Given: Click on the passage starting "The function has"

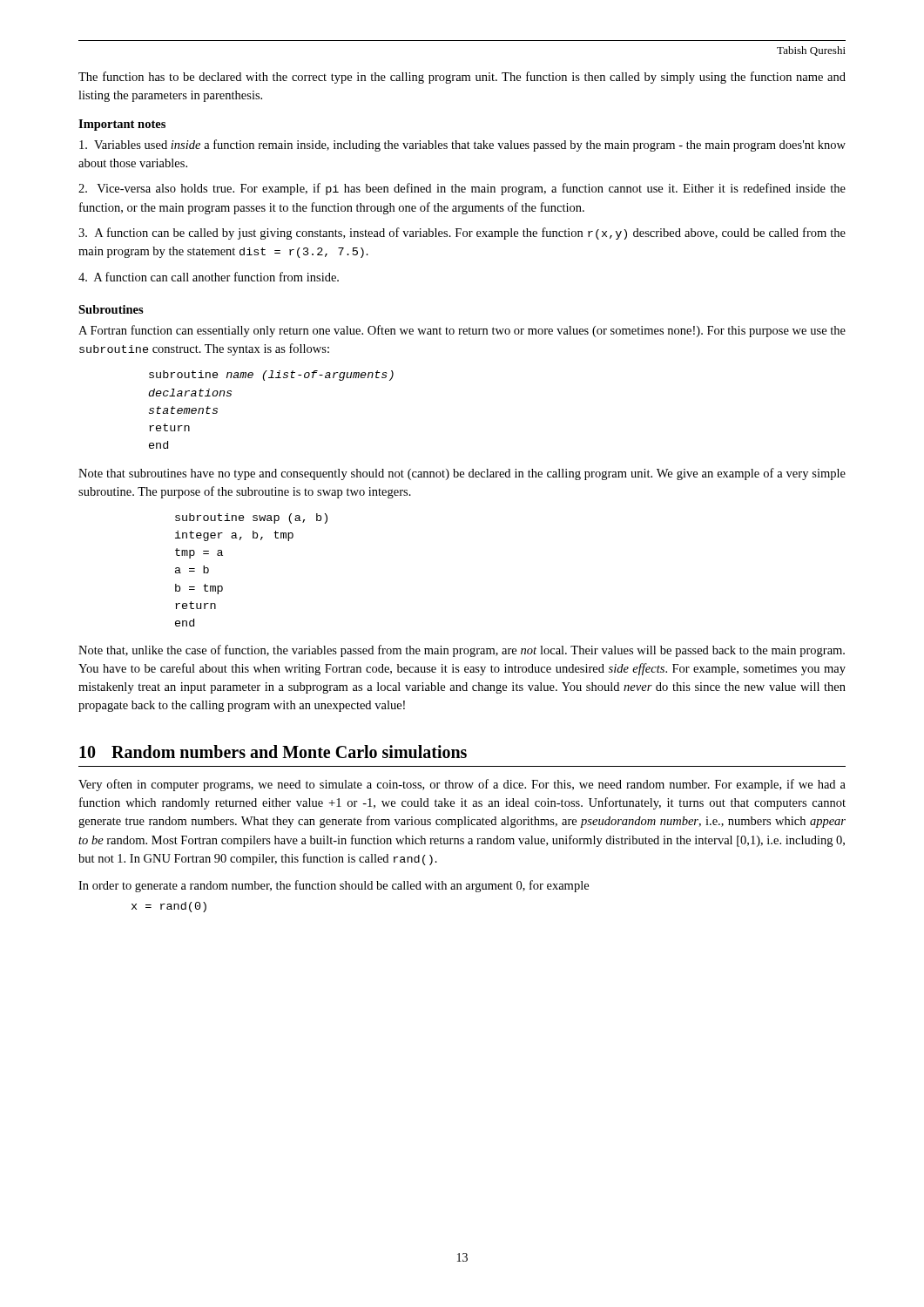Looking at the screenshot, I should (462, 86).
